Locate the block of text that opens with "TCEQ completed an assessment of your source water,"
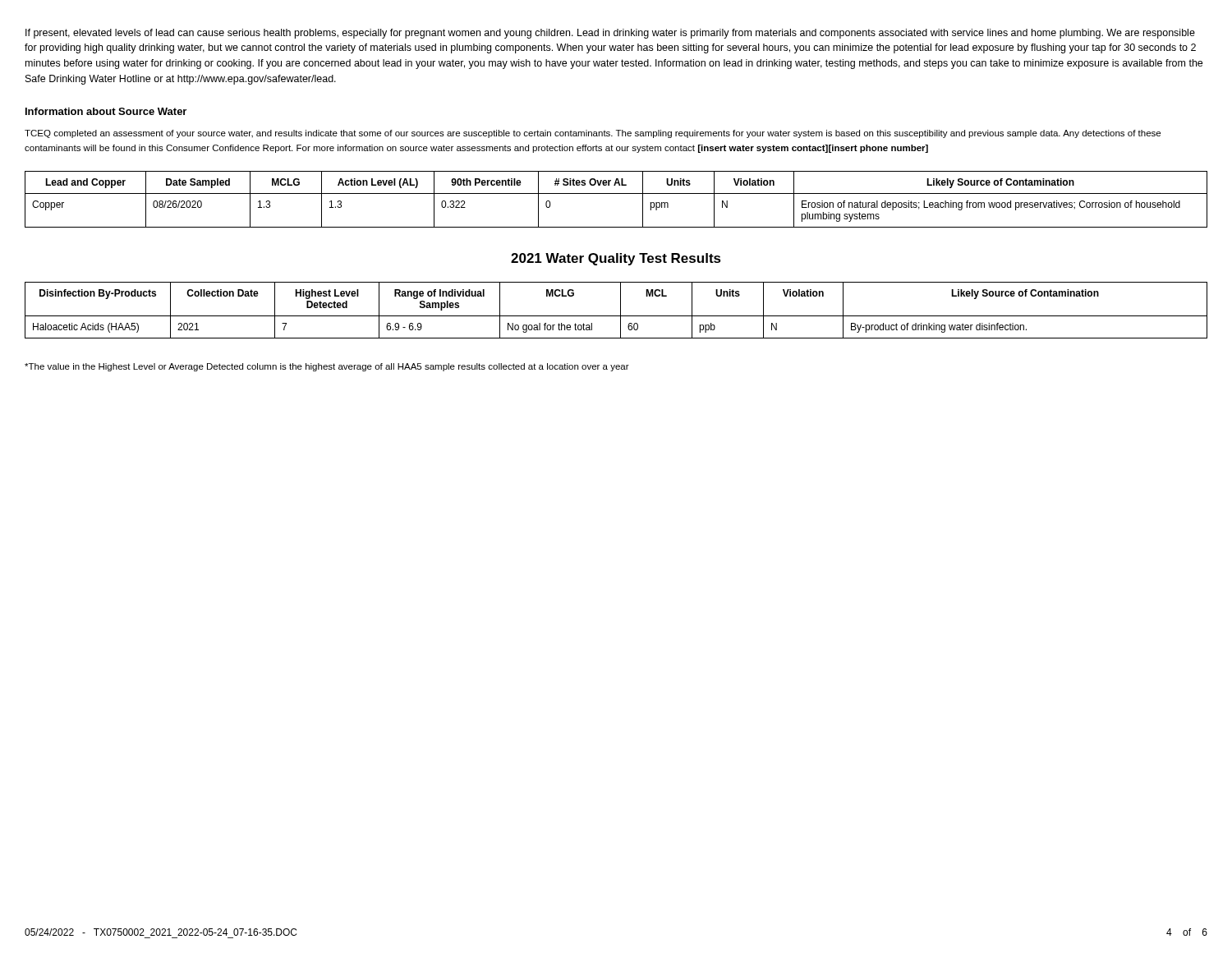Screen dimensions: 953x1232 click(616, 141)
